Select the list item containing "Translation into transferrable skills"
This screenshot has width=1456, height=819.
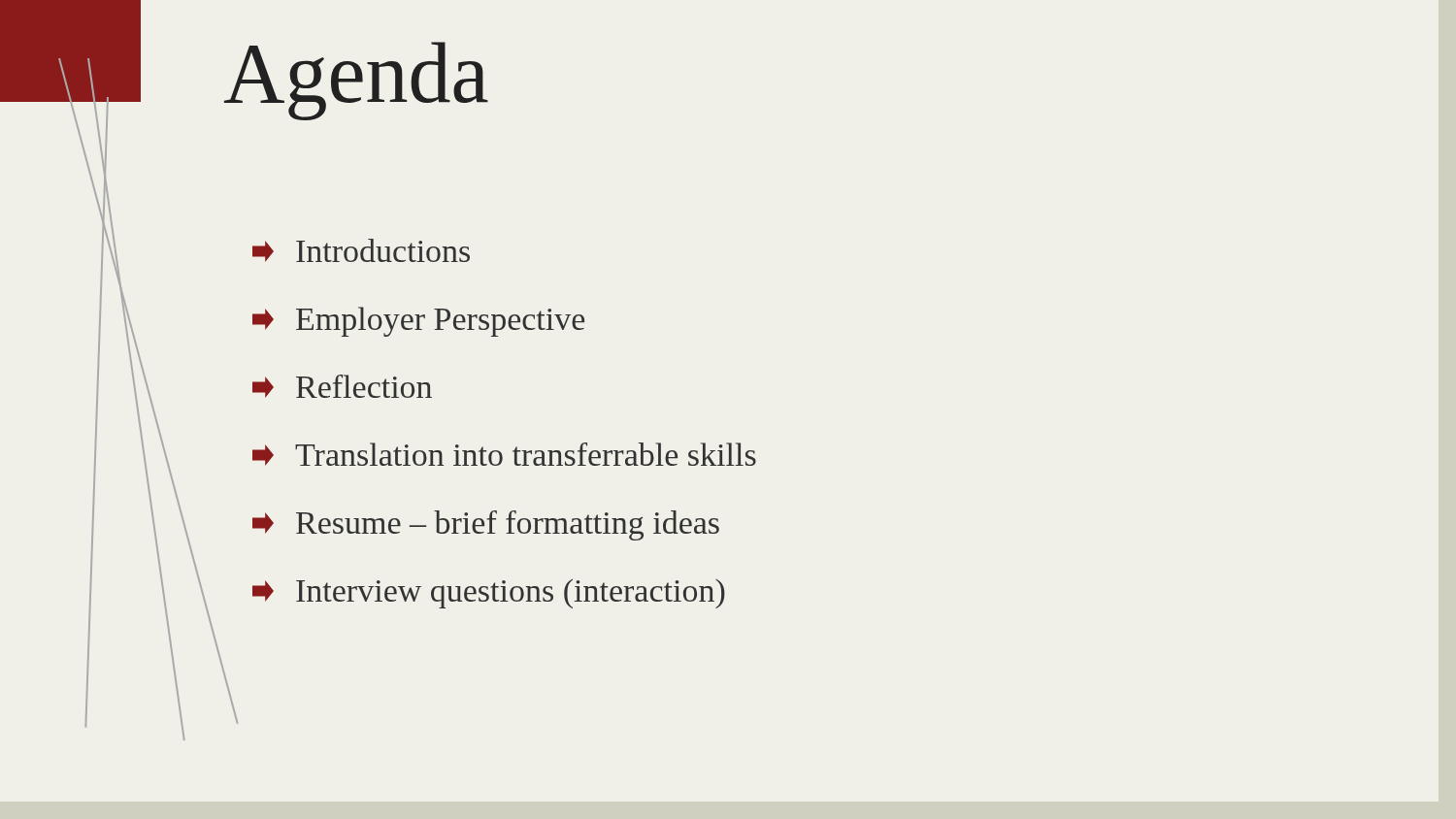(x=505, y=455)
